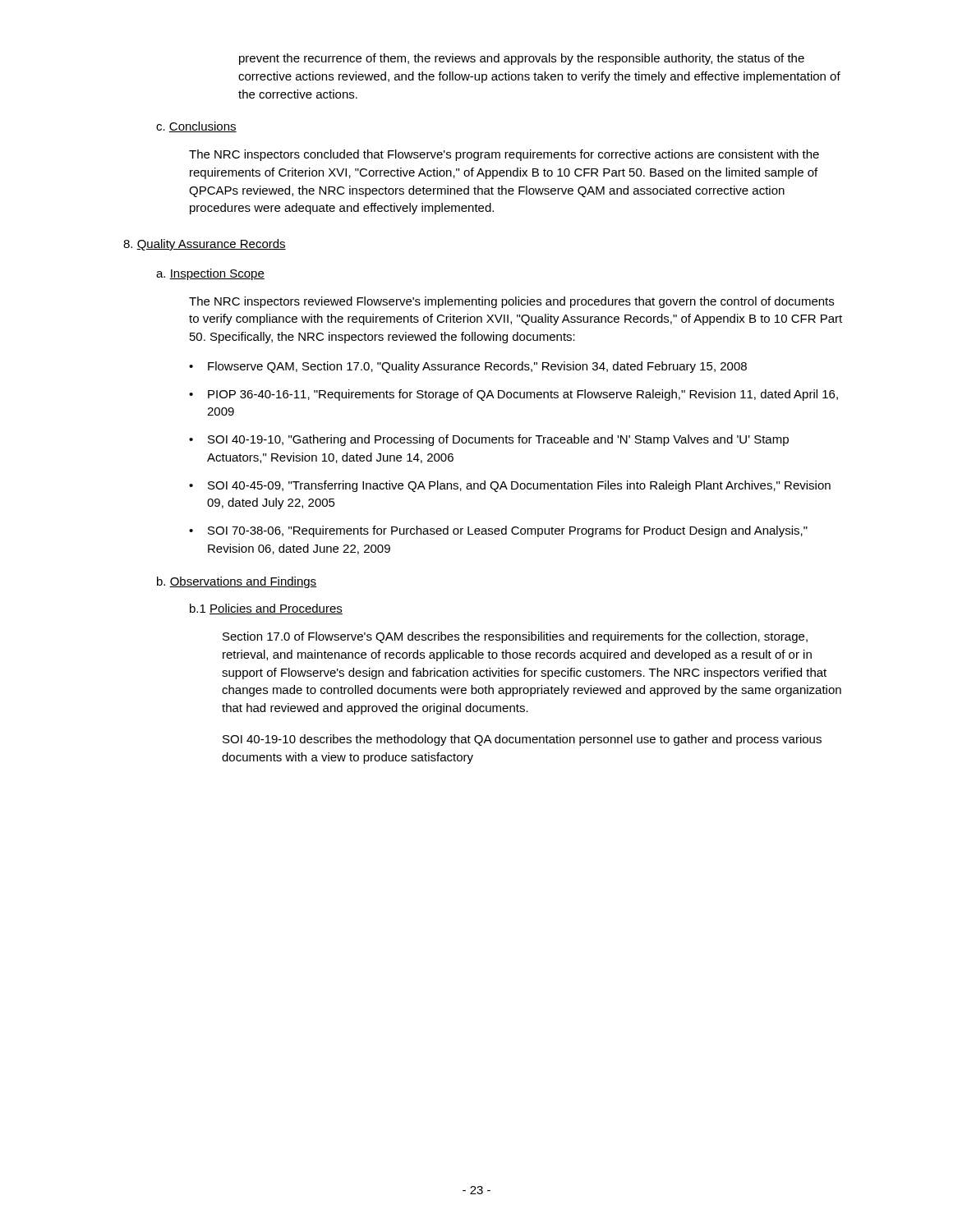Click the passage that begins "• SOI 70-38-06, "Requirements for Purchased"
The image size is (953, 1232).
coord(518,539)
